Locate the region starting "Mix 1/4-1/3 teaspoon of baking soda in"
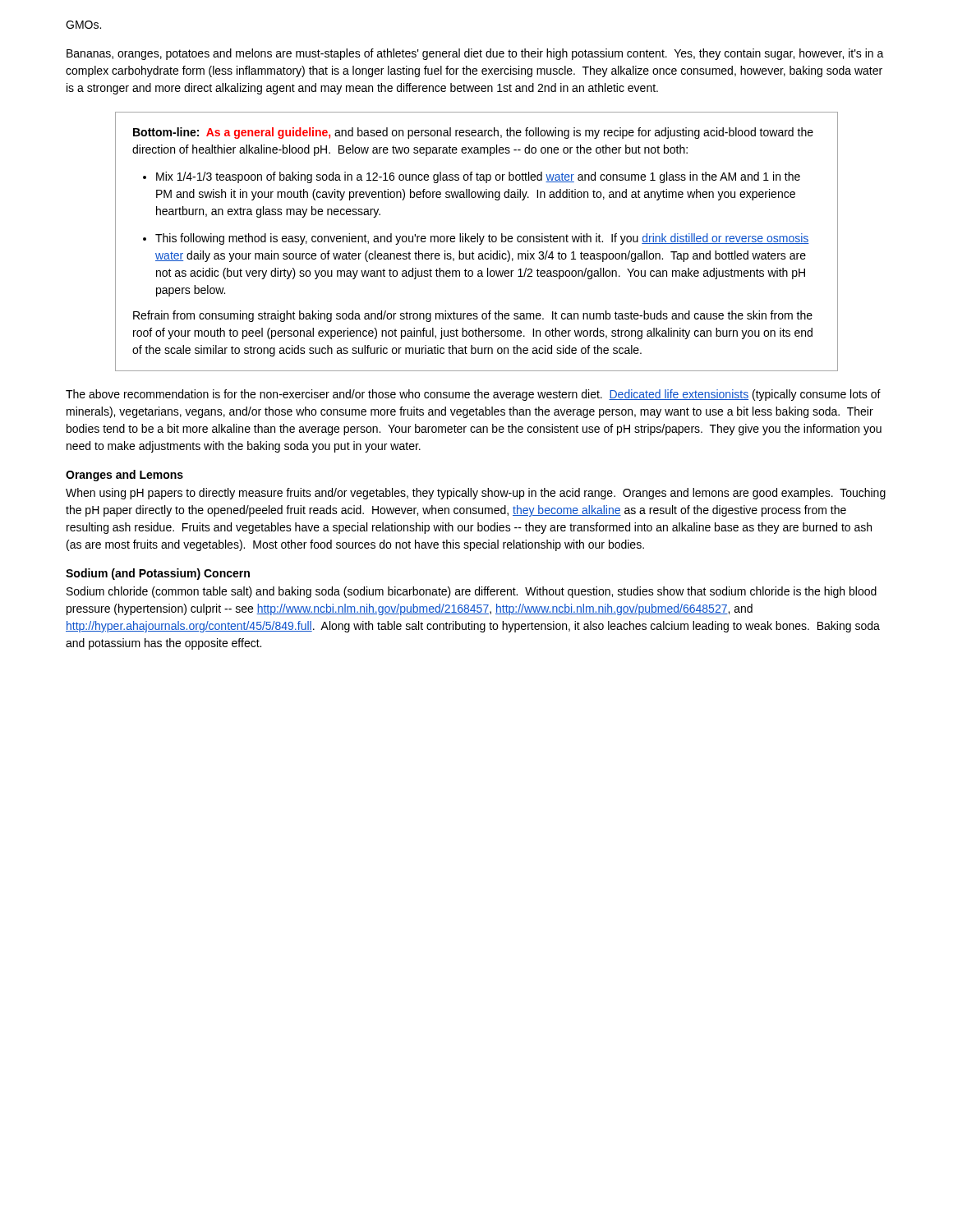 (478, 194)
